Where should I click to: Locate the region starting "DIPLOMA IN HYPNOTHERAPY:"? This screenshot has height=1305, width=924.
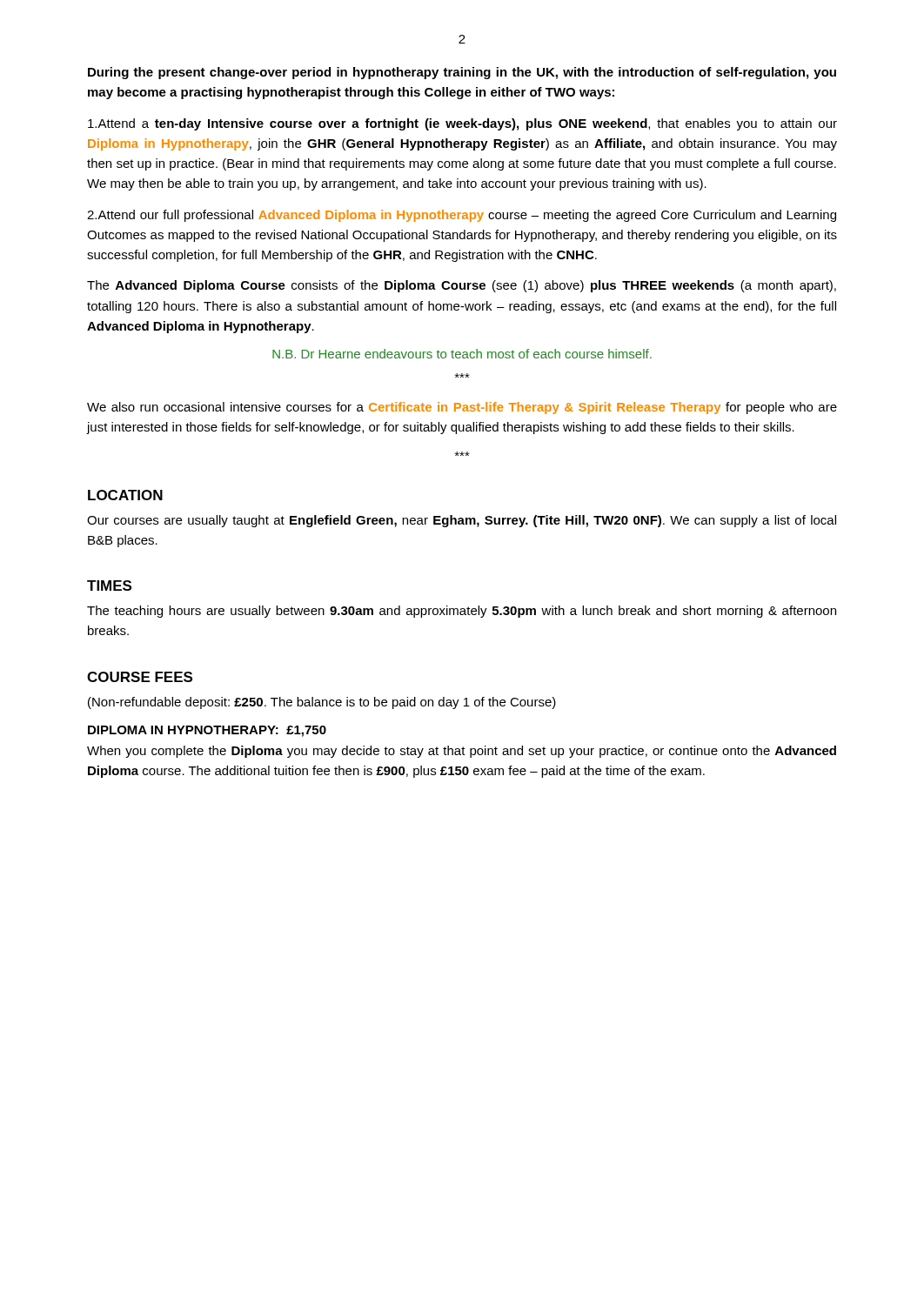pos(207,729)
